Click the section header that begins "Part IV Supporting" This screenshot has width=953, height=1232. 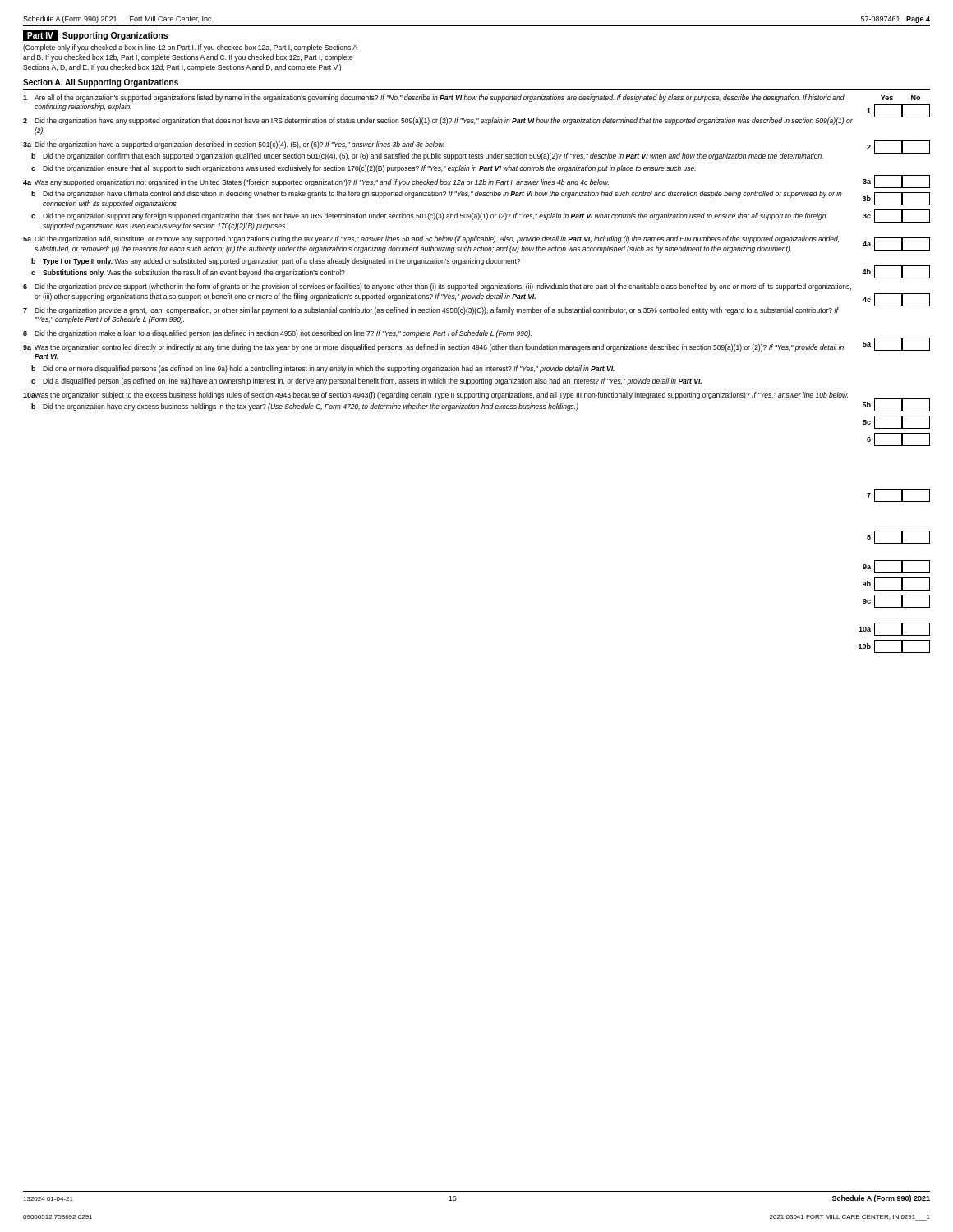(x=96, y=36)
